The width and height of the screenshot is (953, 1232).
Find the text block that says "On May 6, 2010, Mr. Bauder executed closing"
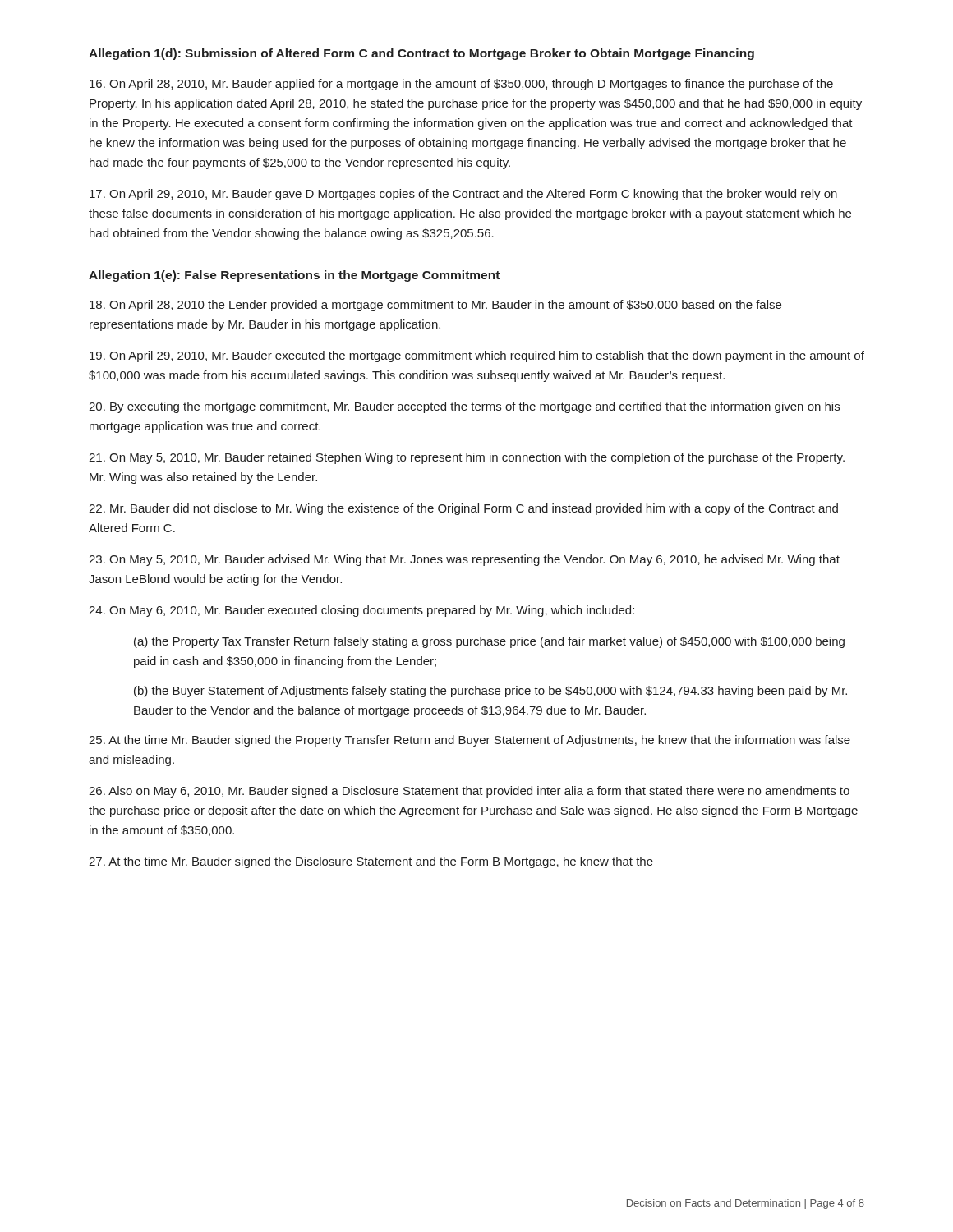coord(362,610)
